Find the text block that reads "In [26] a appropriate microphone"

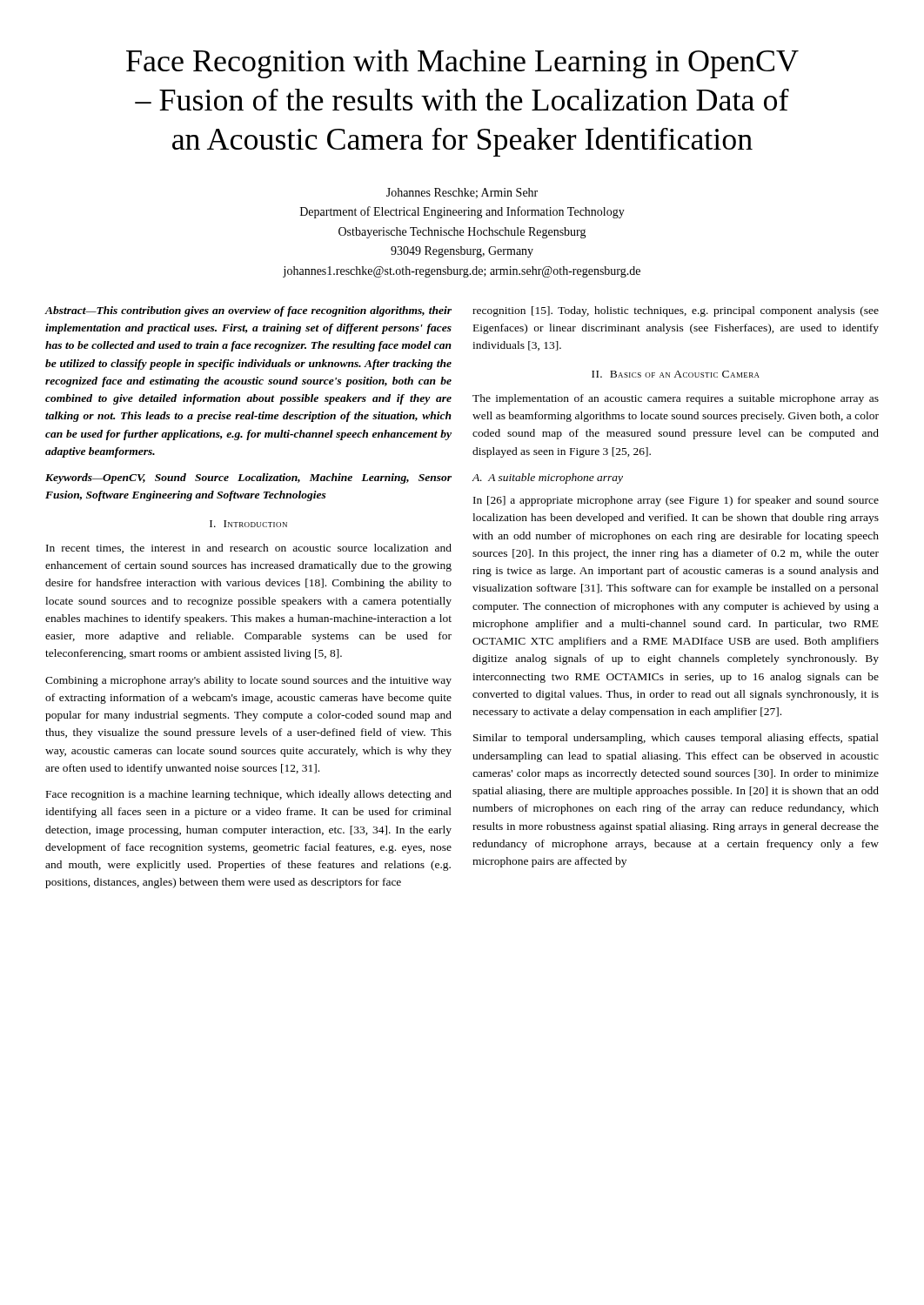click(676, 681)
